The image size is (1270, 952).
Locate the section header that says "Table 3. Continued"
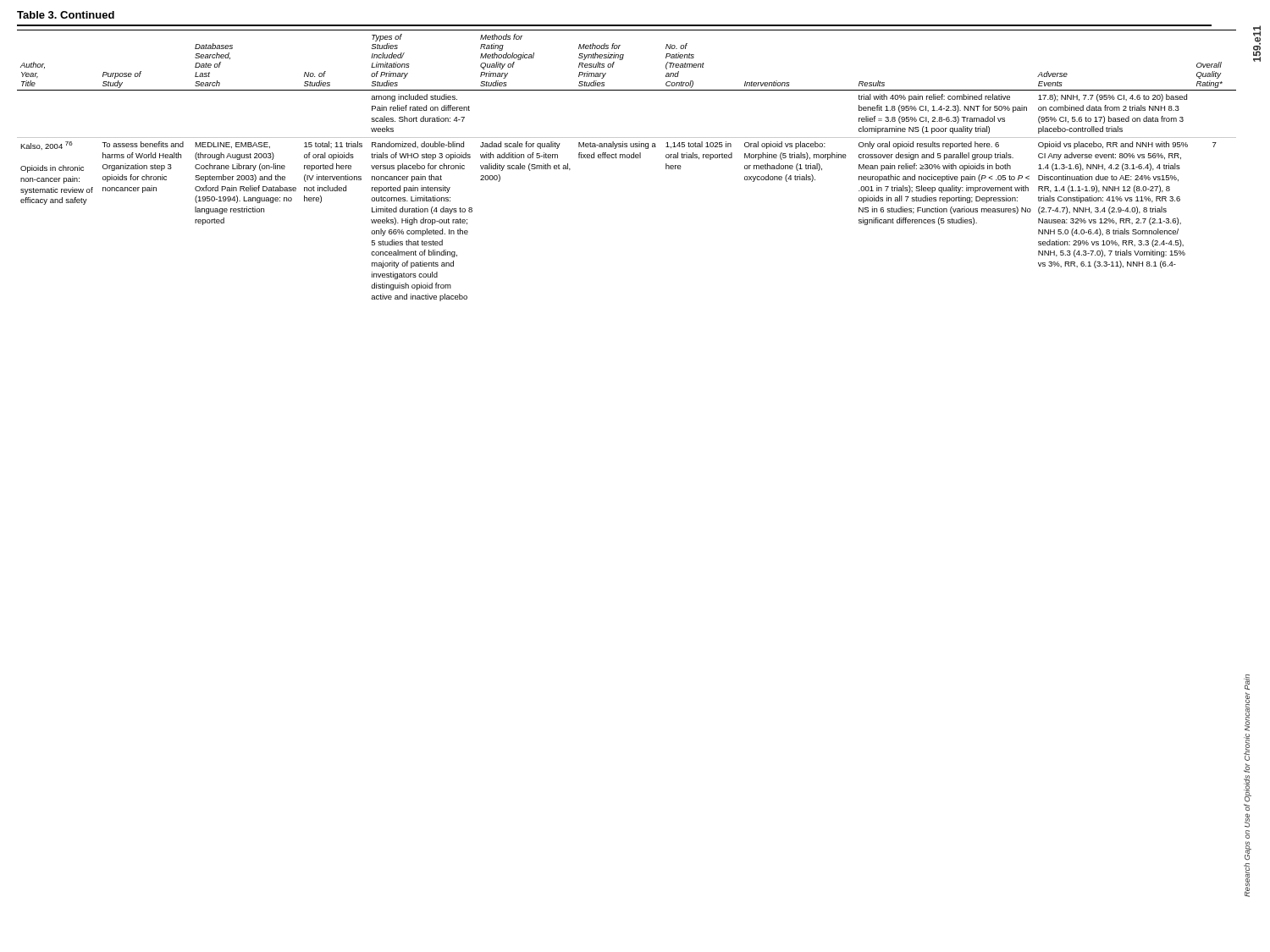(66, 15)
